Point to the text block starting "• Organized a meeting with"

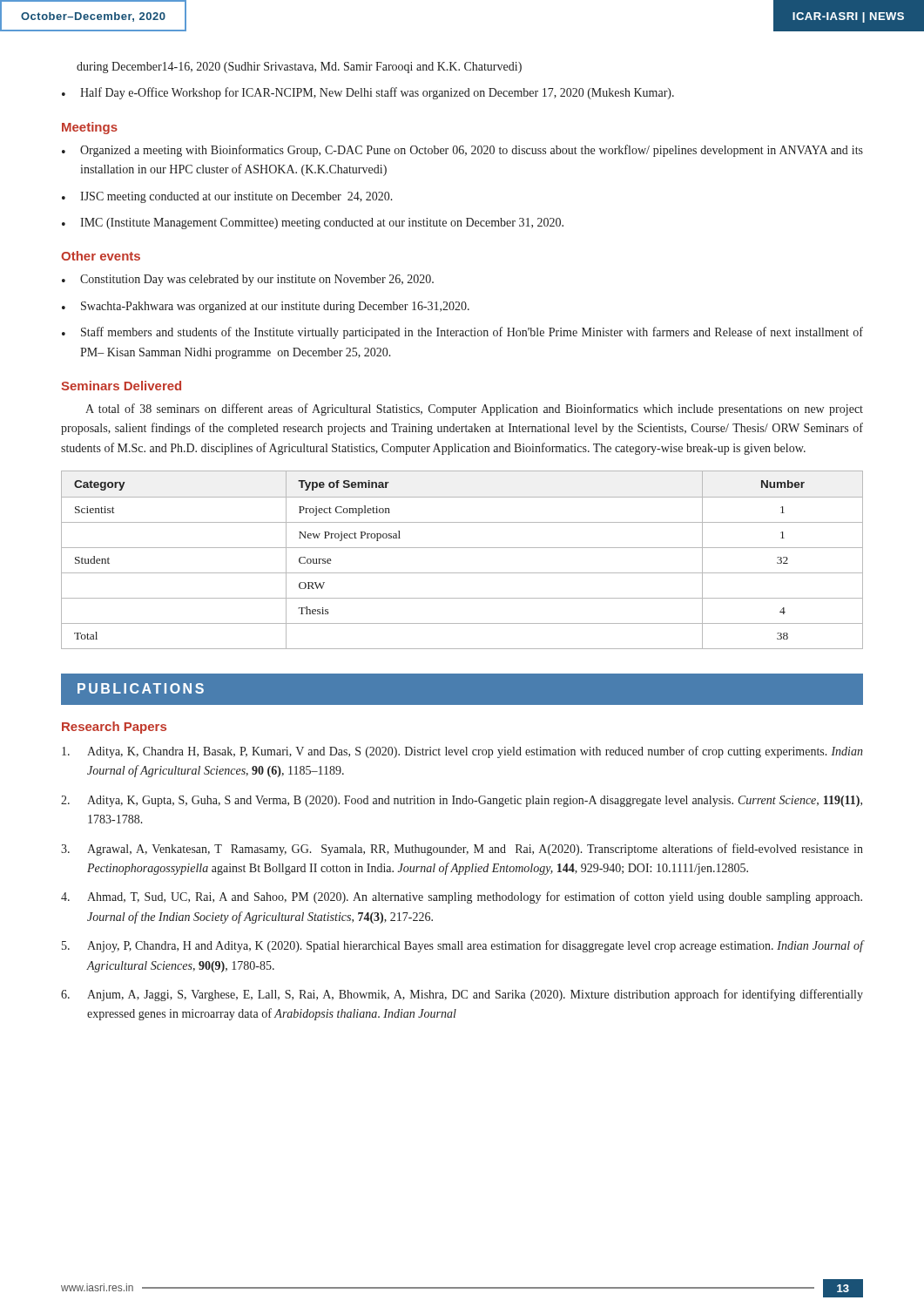point(462,159)
